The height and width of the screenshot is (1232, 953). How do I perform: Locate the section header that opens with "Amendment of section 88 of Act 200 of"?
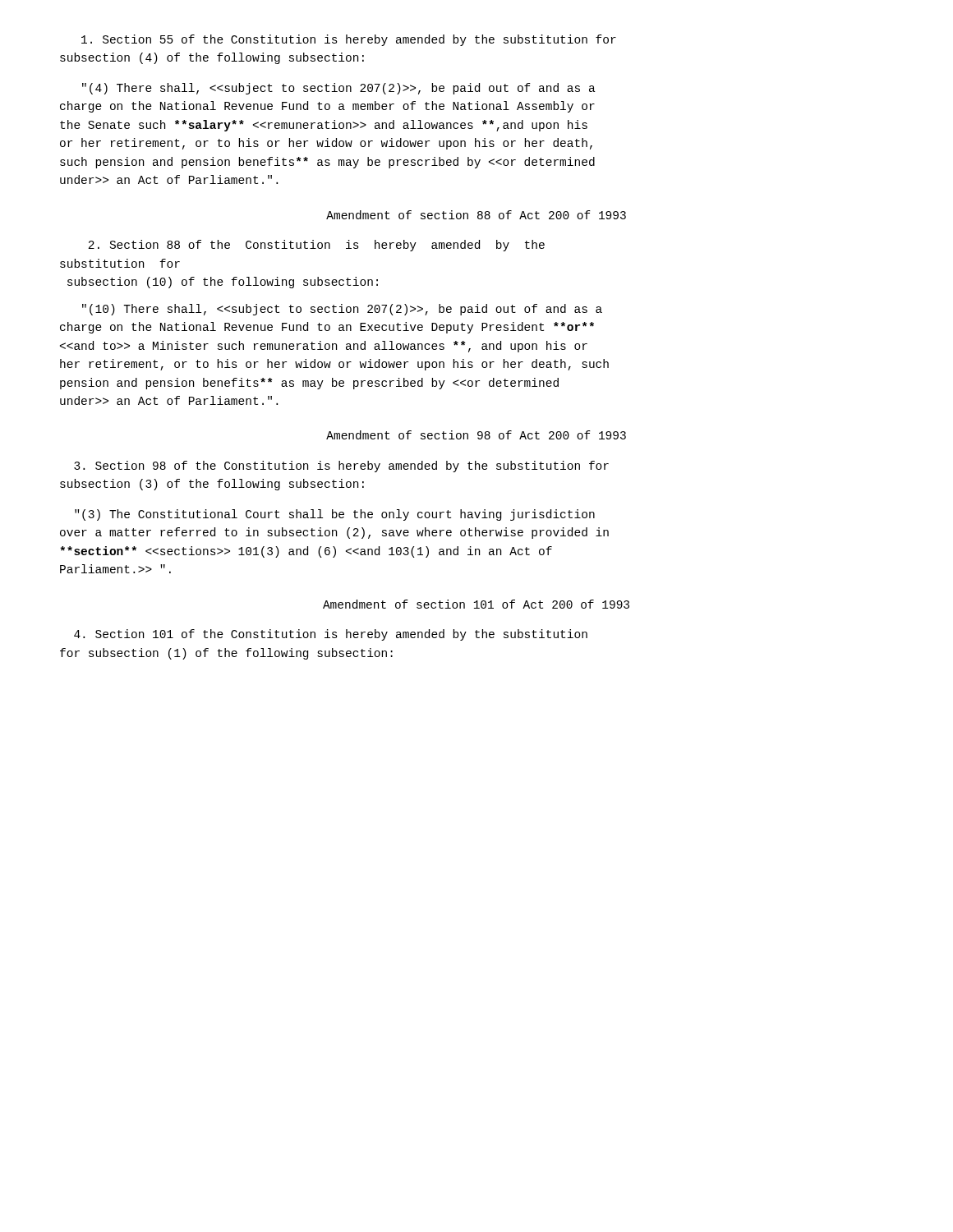pyautogui.click(x=476, y=216)
